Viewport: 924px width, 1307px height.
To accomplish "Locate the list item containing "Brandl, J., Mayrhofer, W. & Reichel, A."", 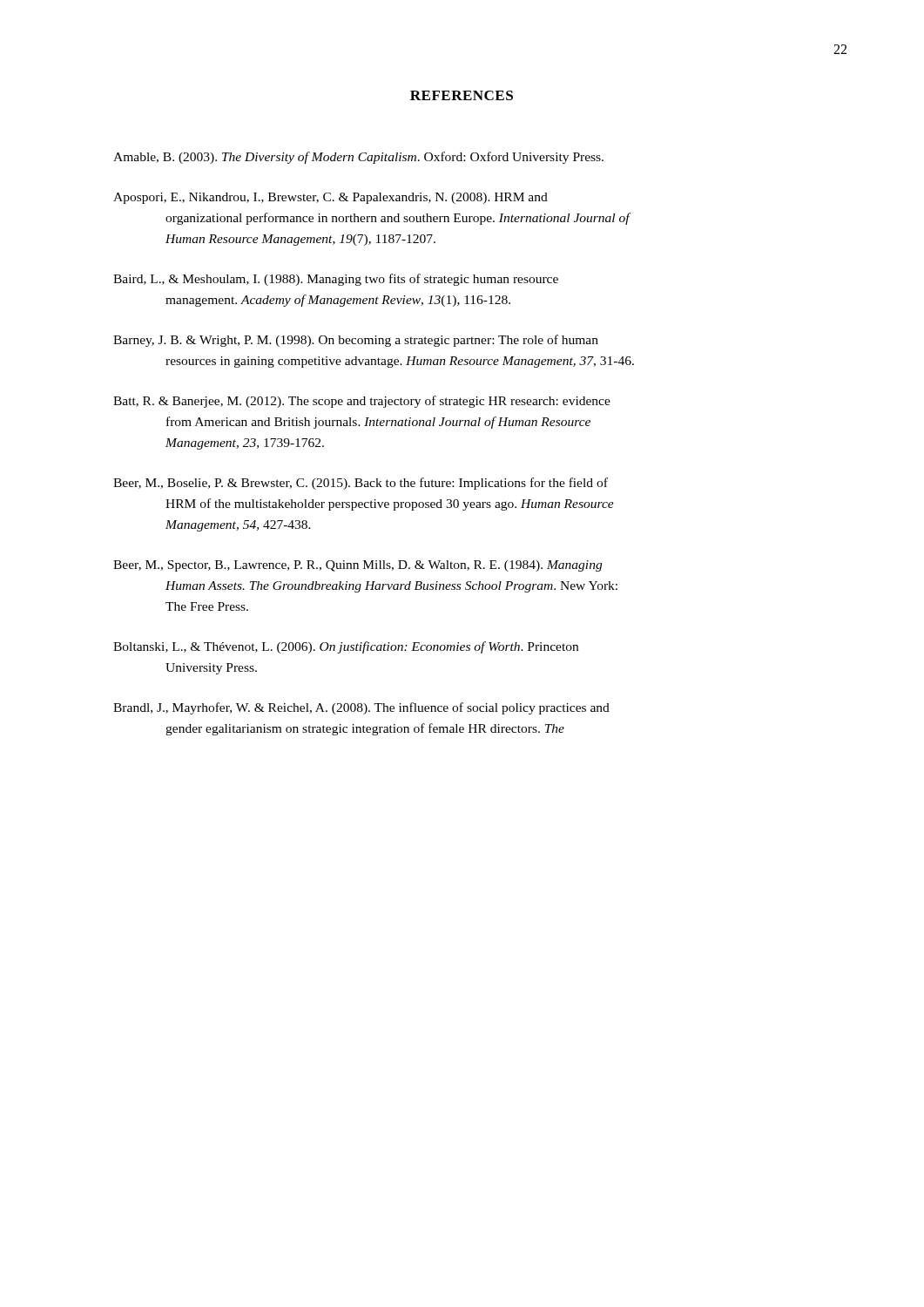I will pos(462,718).
